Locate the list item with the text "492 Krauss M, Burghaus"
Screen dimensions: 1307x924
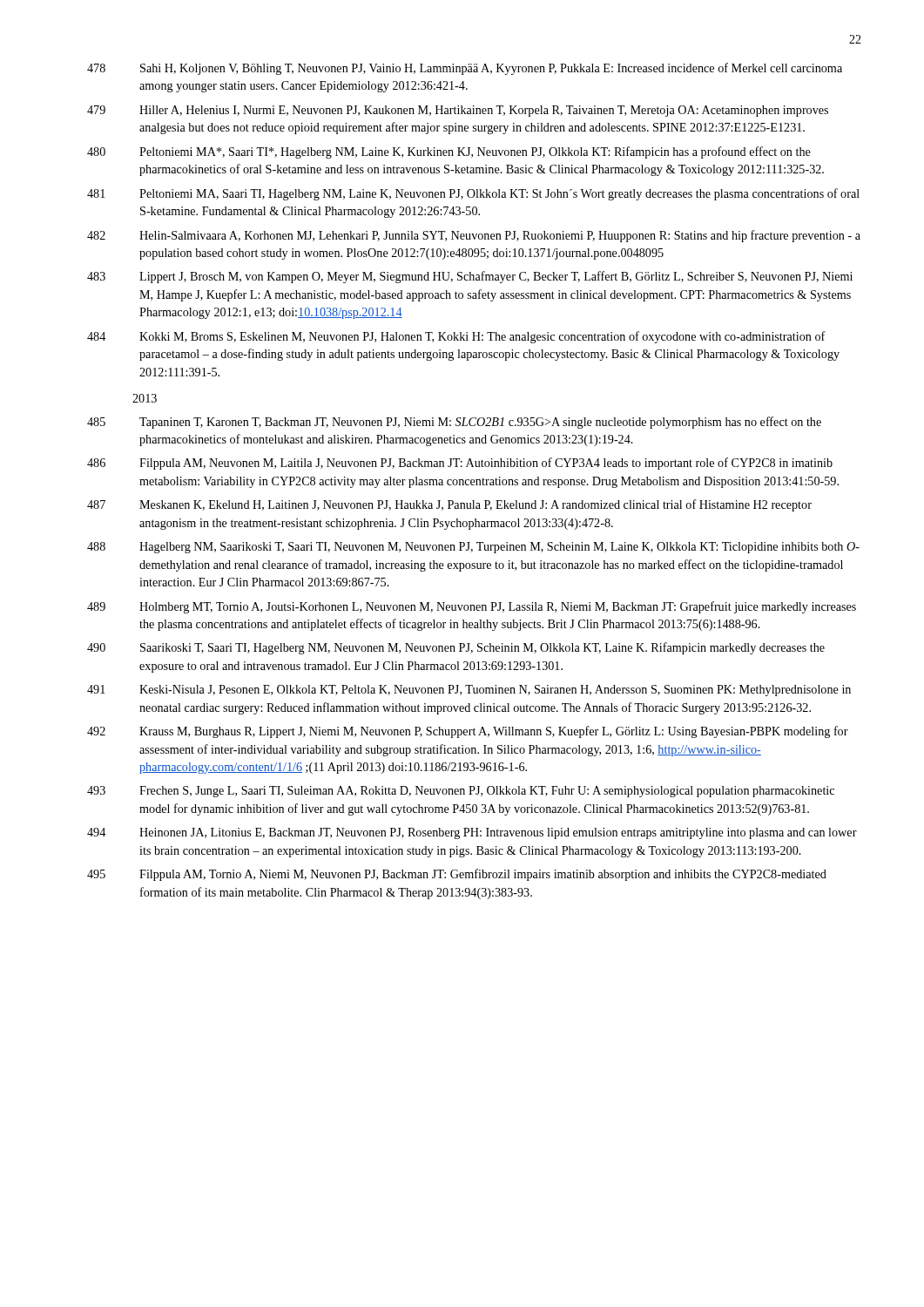[x=474, y=749]
